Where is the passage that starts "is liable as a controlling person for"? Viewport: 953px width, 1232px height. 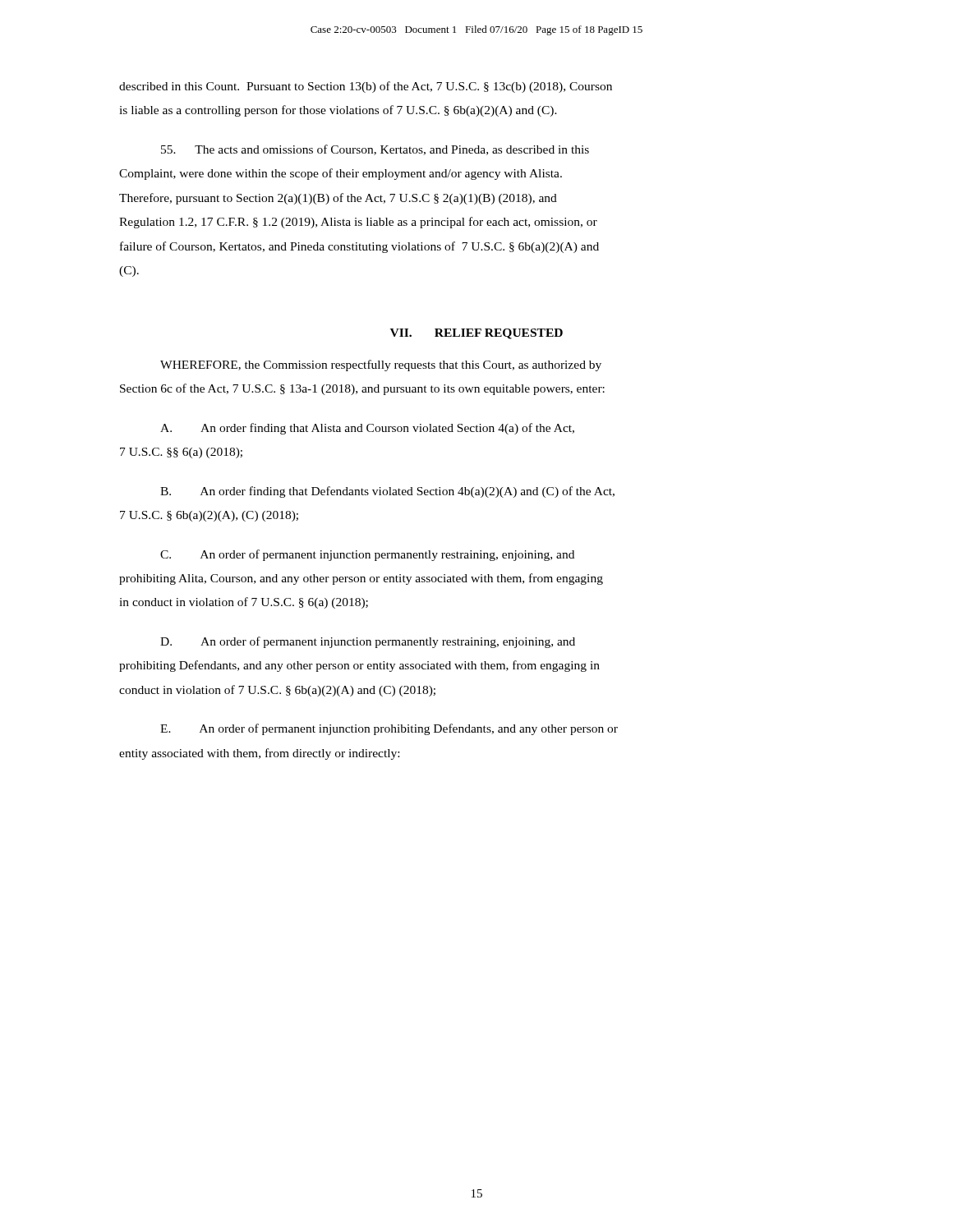[x=338, y=110]
